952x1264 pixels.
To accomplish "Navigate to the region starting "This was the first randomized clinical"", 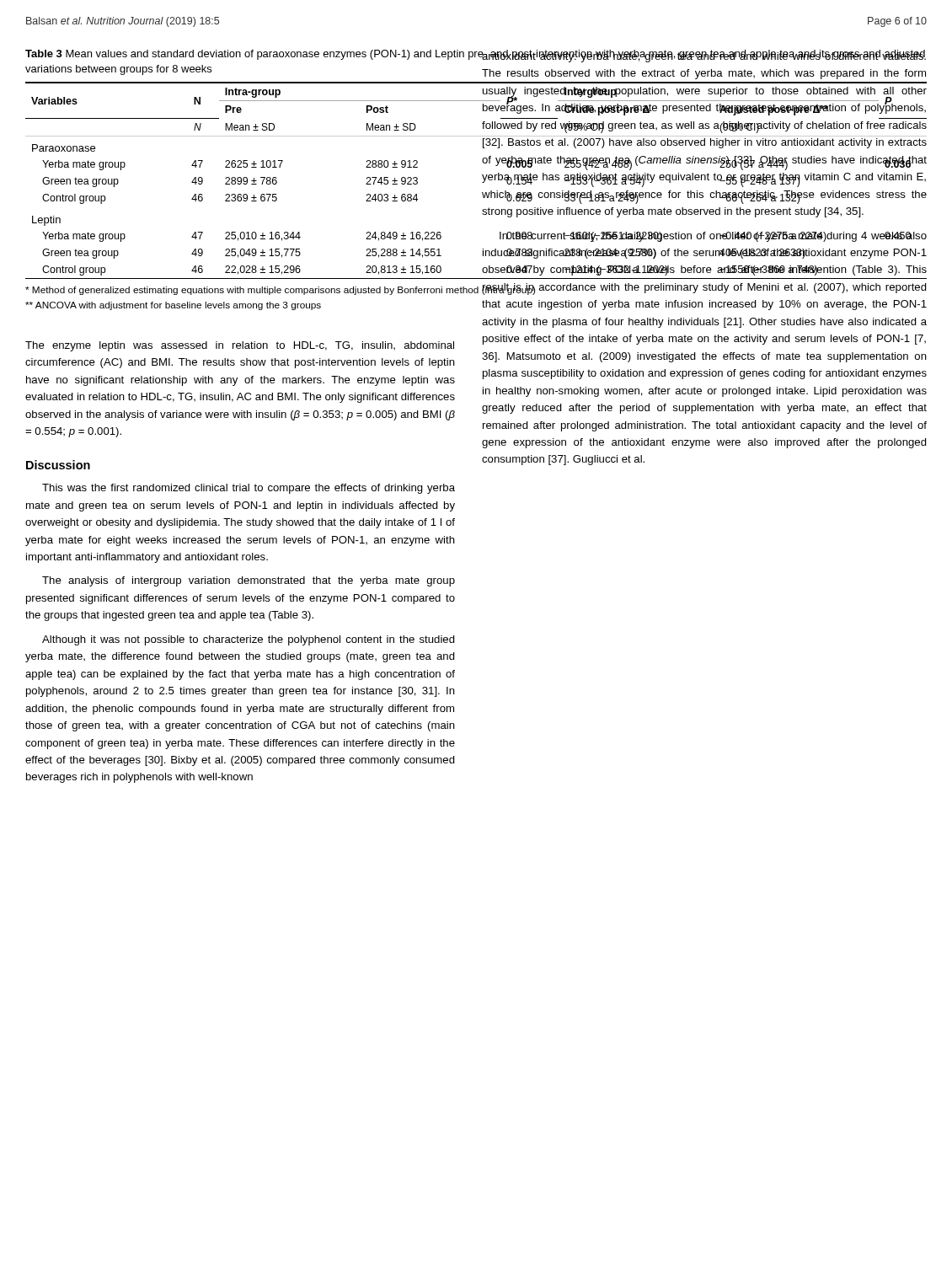I will pos(240,633).
